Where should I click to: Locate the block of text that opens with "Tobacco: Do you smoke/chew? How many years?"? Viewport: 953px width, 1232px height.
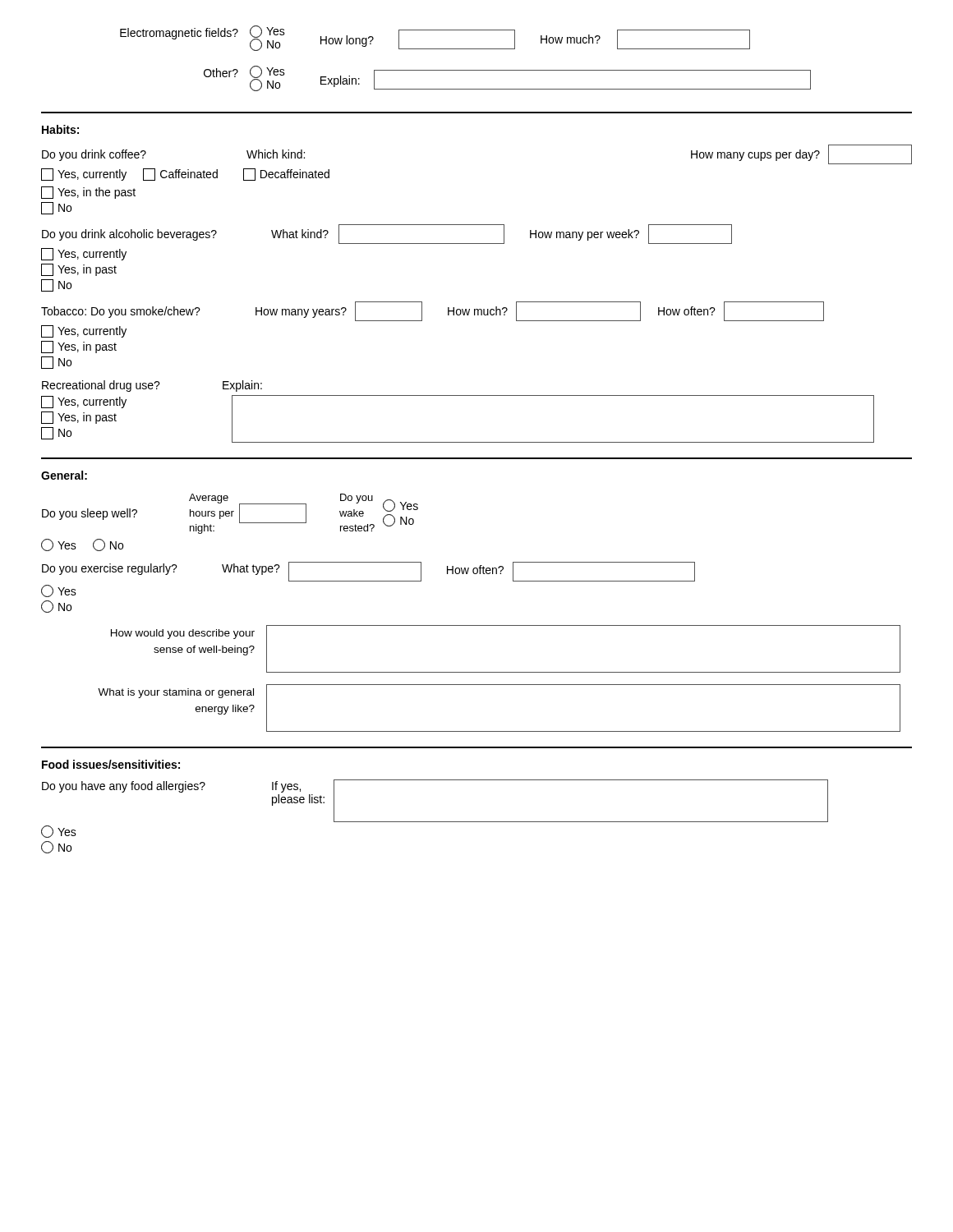(x=115, y=311)
